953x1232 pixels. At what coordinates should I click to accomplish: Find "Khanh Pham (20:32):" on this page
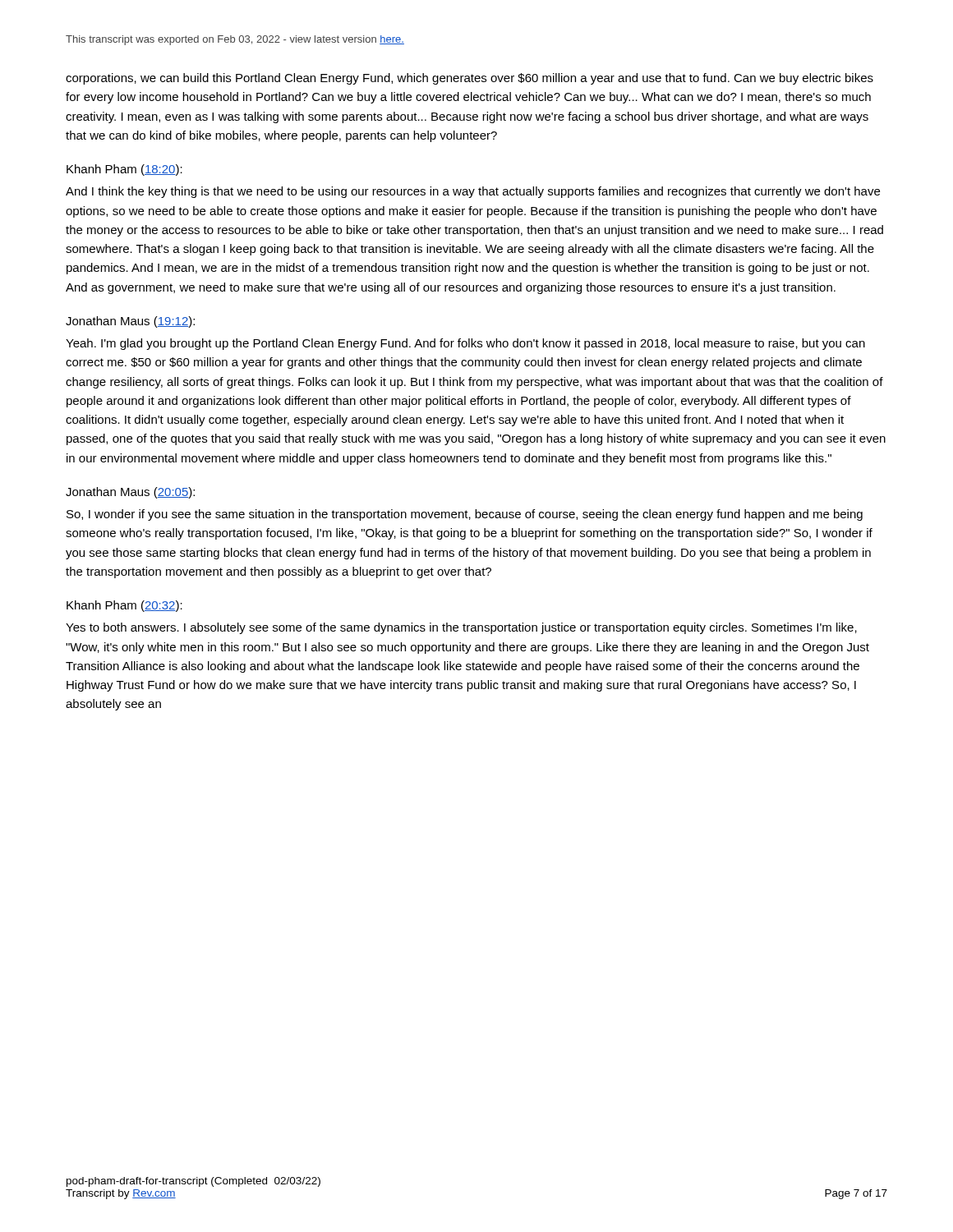pyautogui.click(x=124, y=605)
